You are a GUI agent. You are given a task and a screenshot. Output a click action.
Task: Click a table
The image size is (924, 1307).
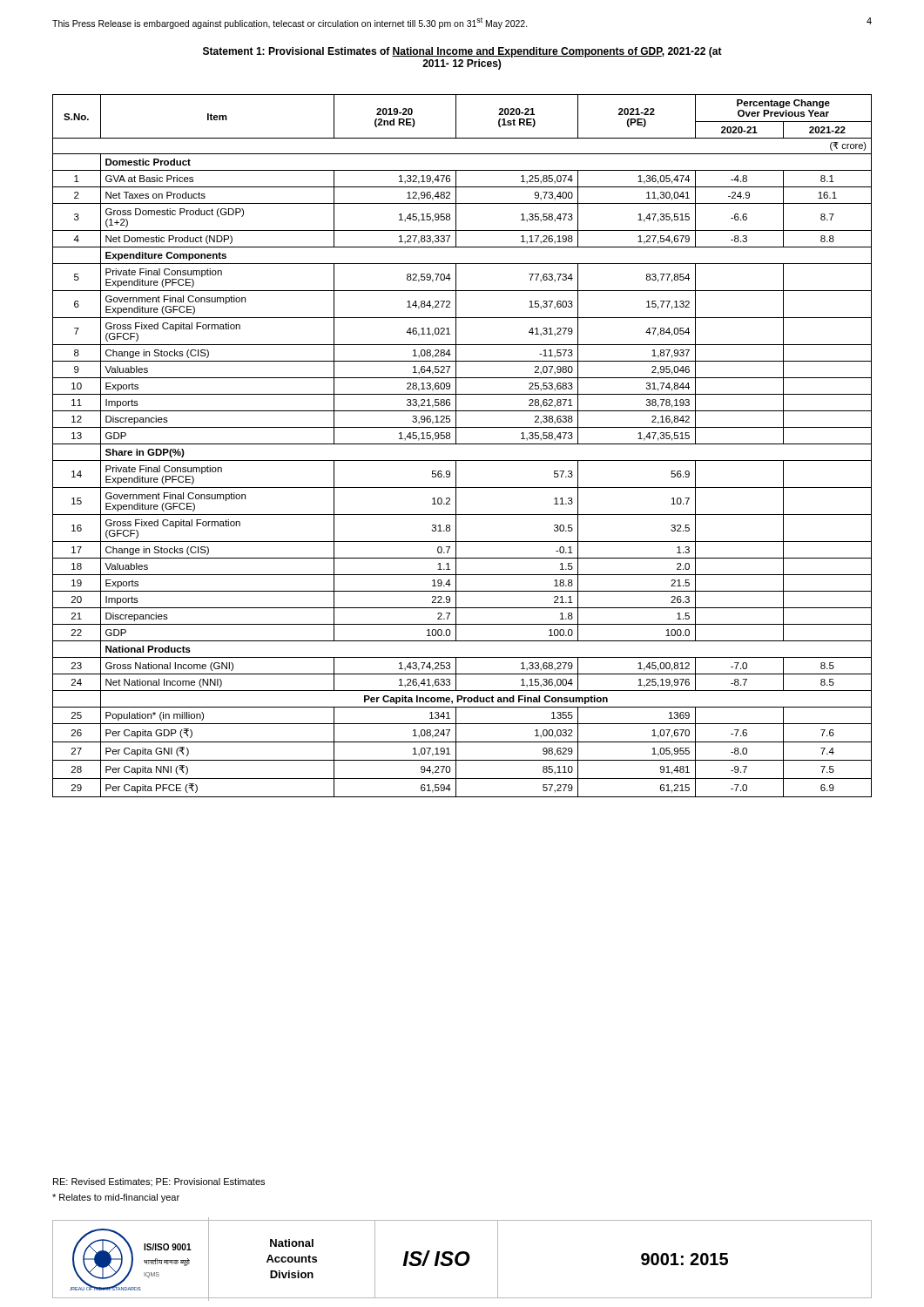(x=462, y=446)
